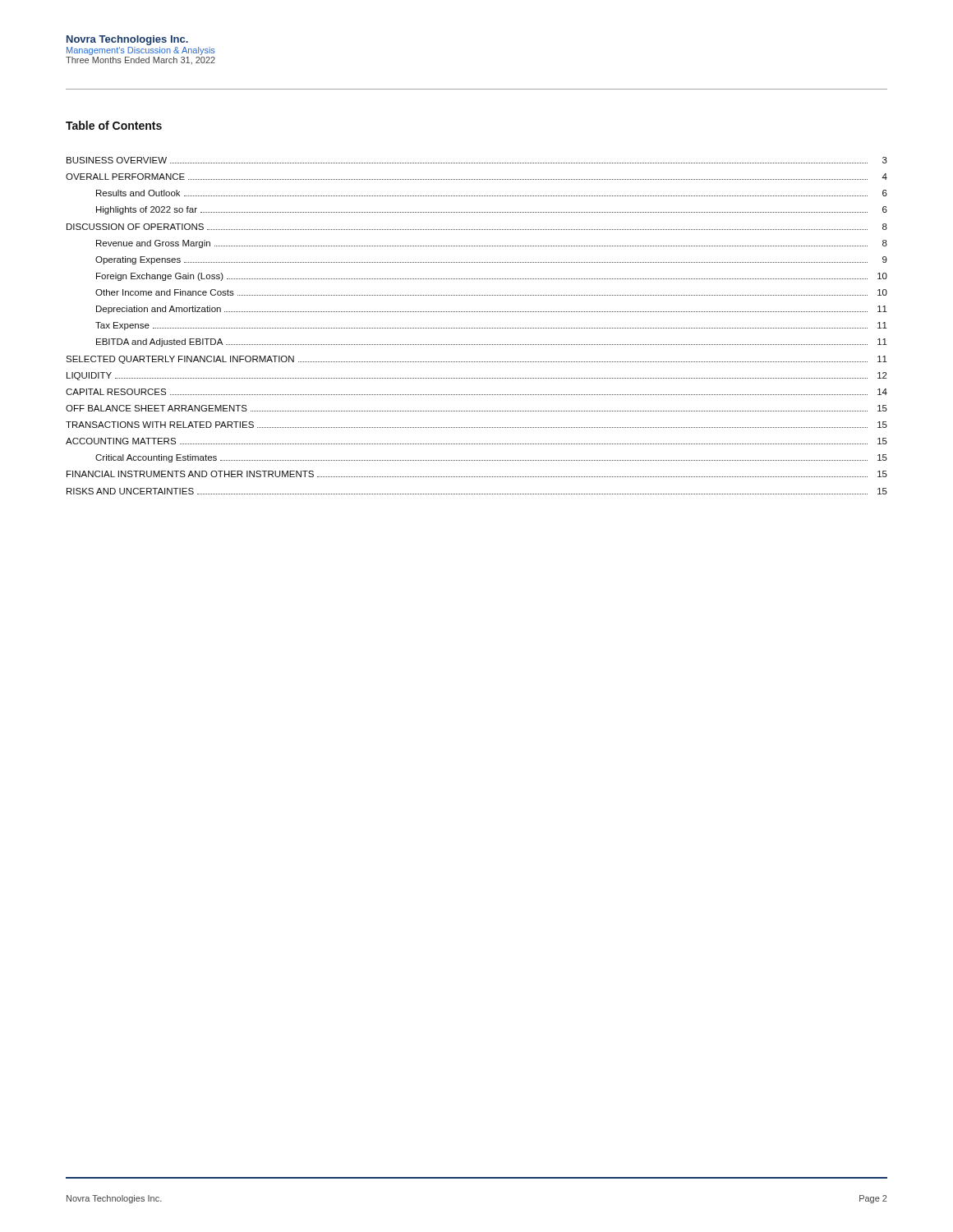Click the title

[x=114, y=126]
